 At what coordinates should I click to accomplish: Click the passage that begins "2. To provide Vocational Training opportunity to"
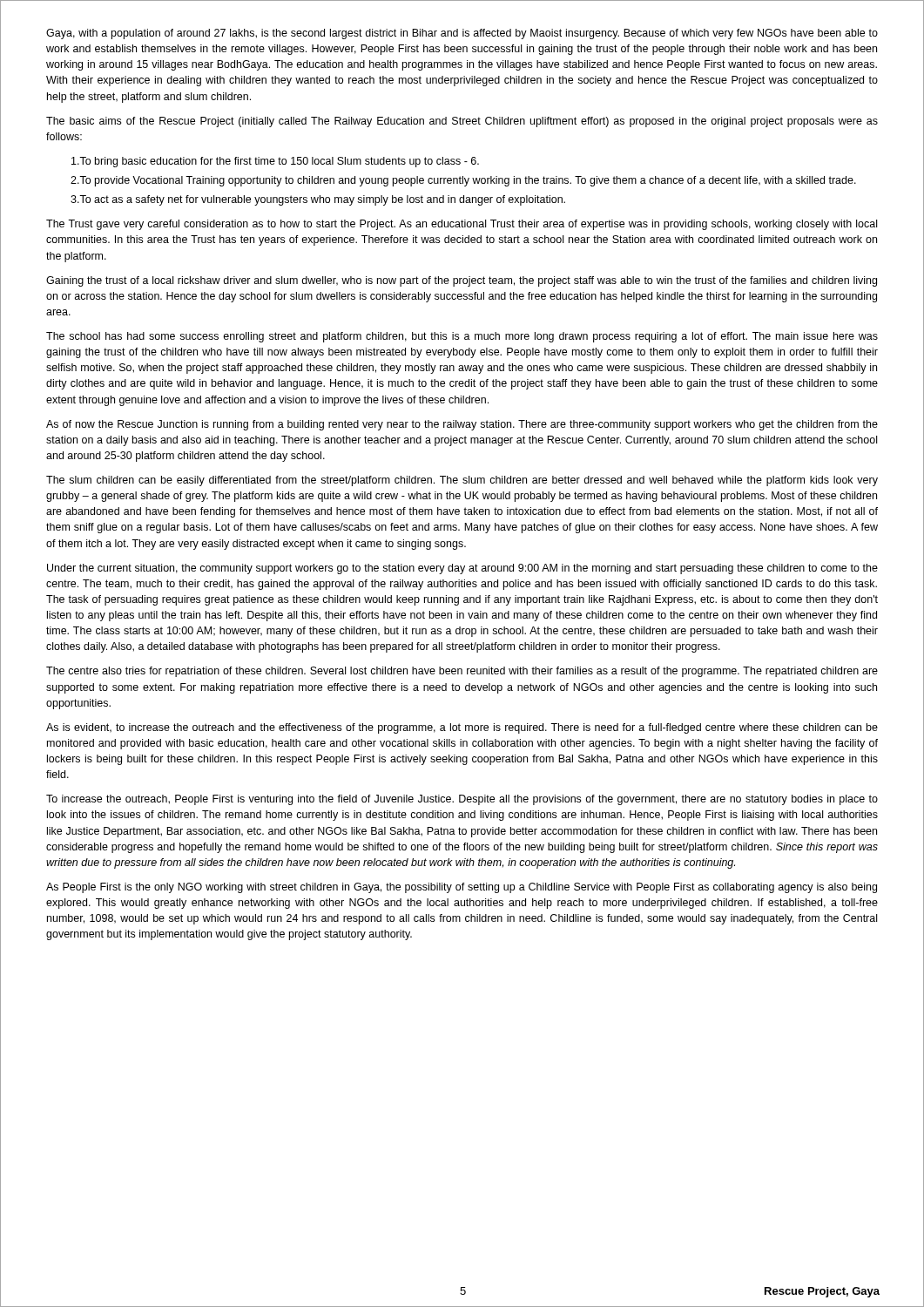click(462, 180)
